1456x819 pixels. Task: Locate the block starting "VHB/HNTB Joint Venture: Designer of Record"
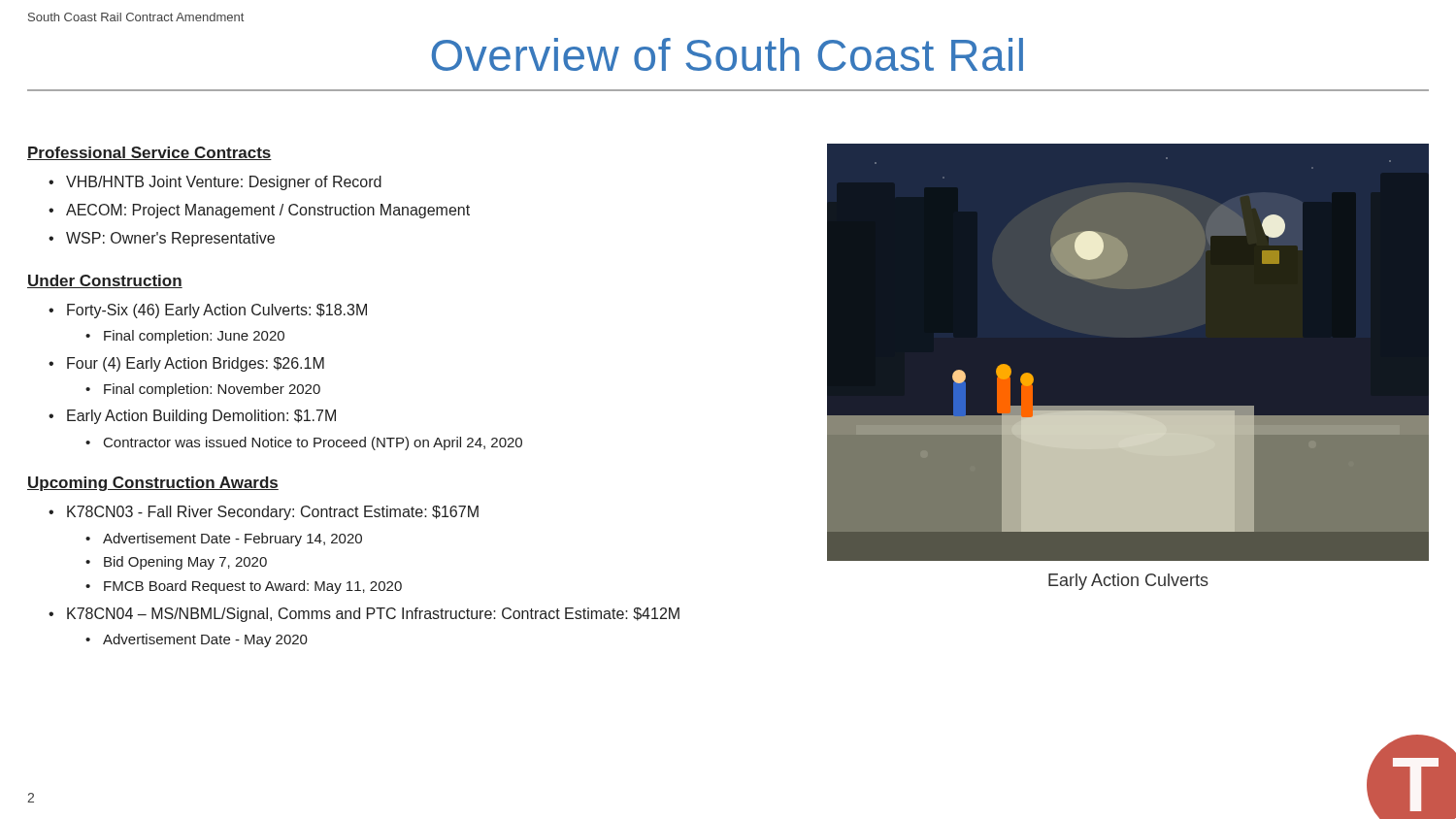224,182
